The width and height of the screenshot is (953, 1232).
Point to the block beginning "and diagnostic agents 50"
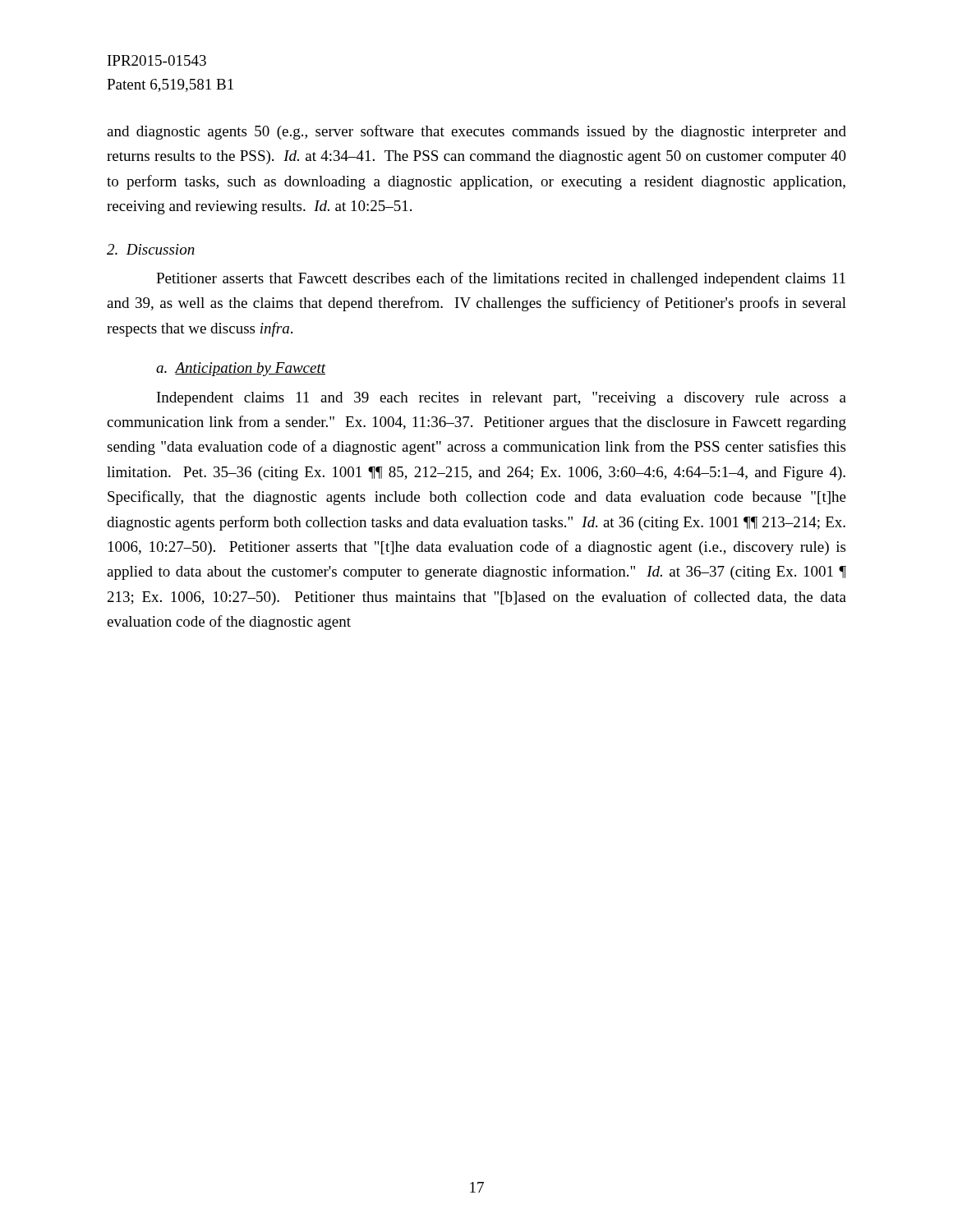coord(476,168)
